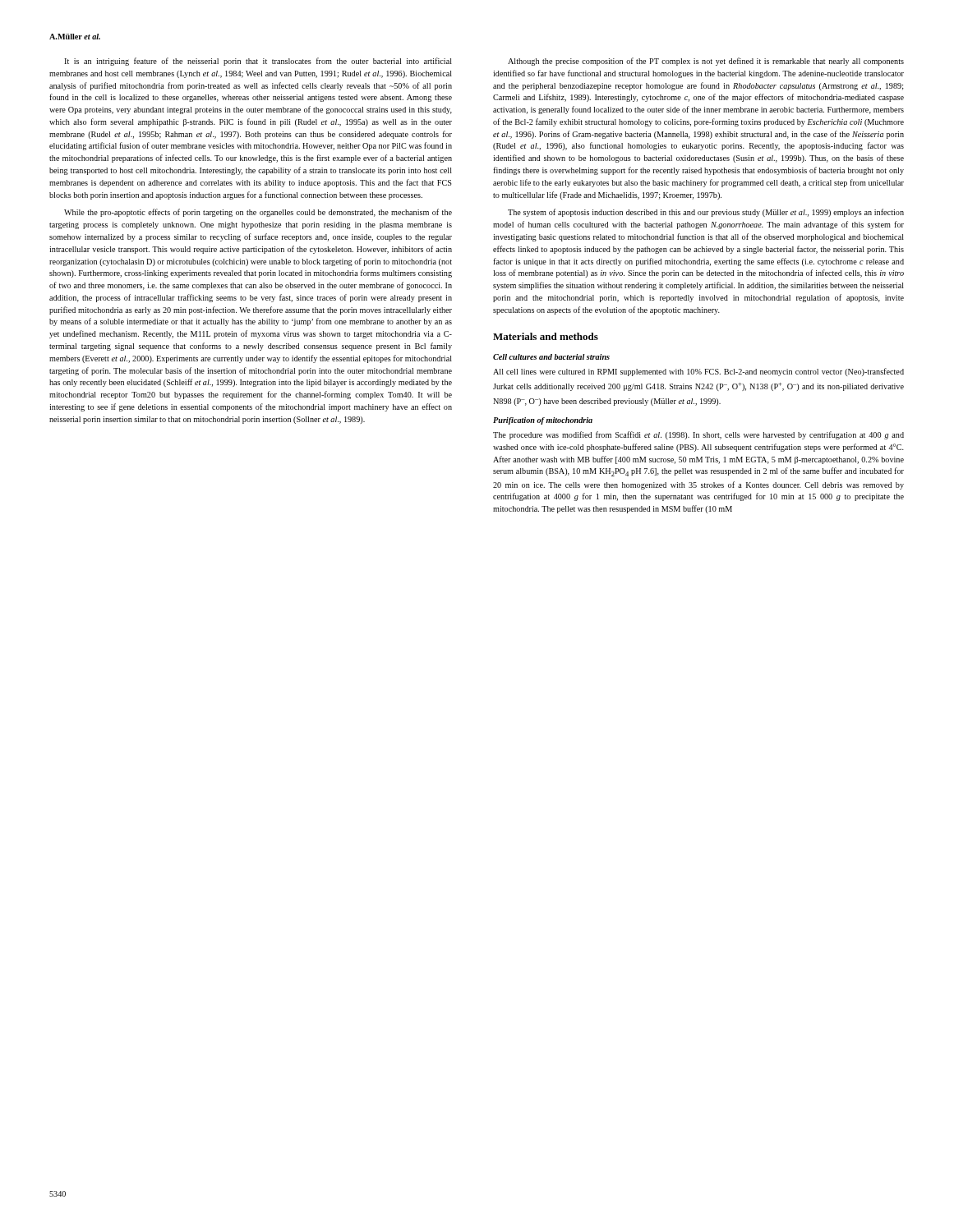The image size is (954, 1232).
Task: Click where it says "Cell cultures and bacterial strains"
Action: click(x=551, y=357)
